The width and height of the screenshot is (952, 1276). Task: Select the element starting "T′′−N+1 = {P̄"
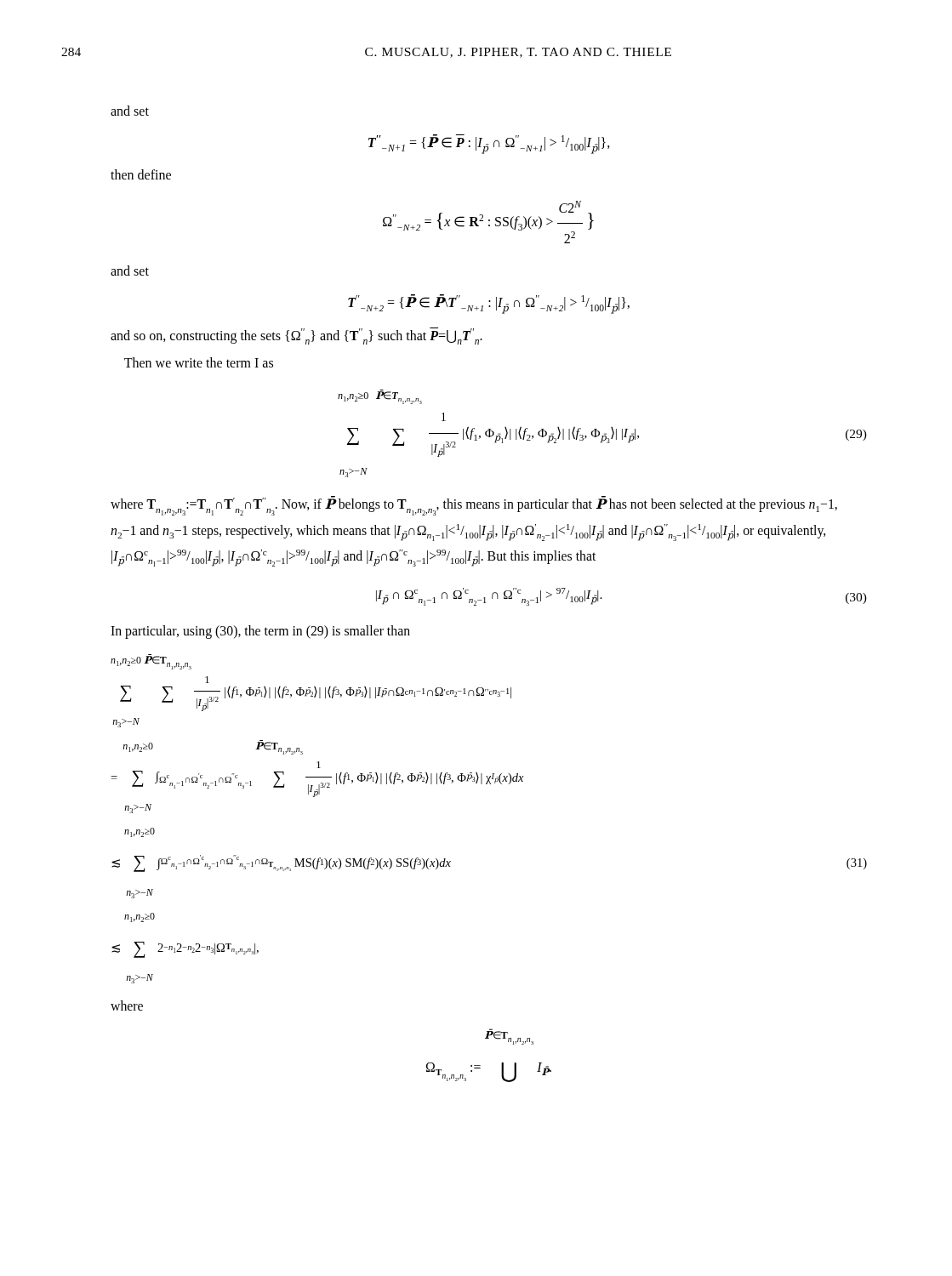(489, 143)
